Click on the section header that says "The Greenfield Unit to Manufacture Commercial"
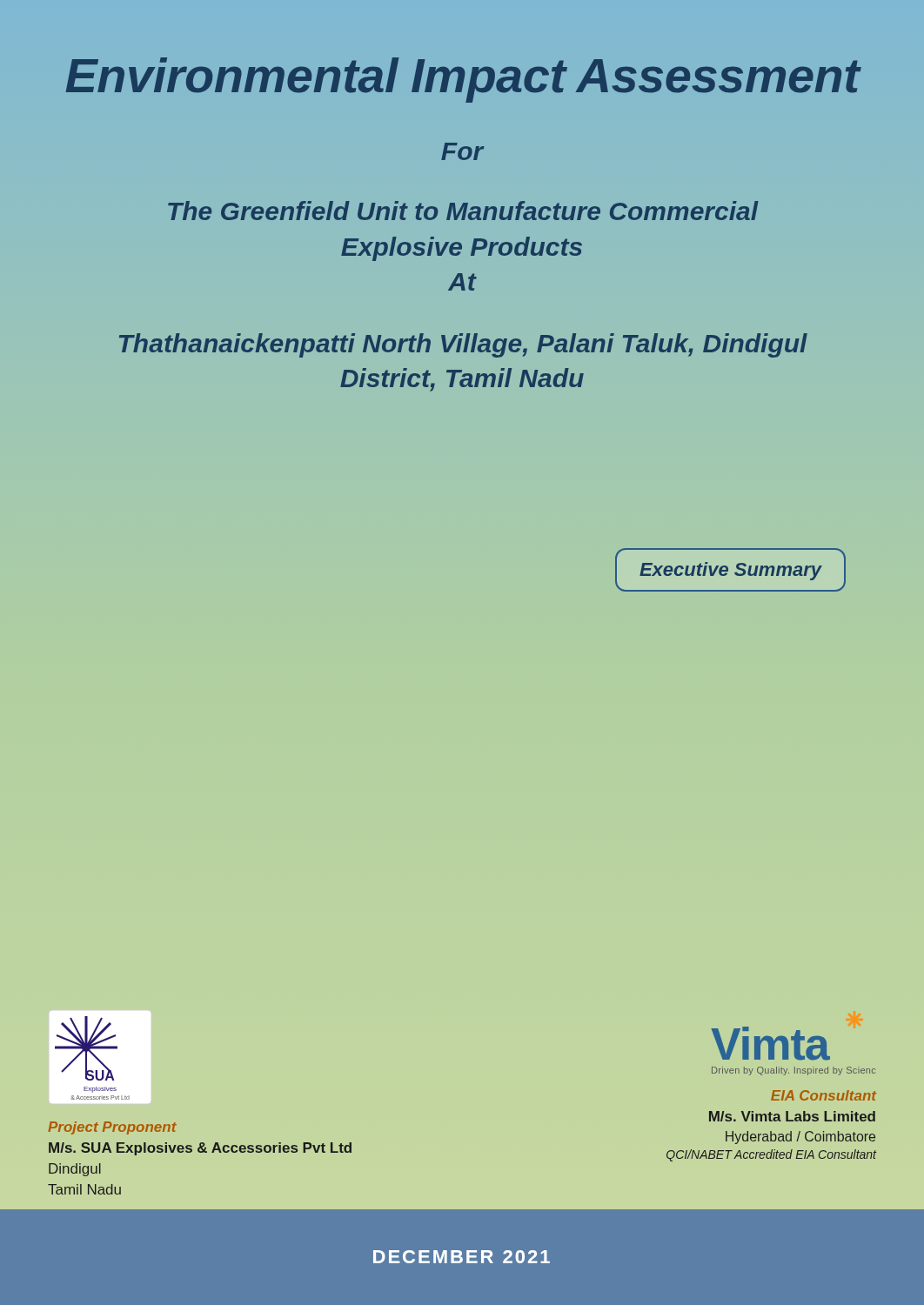924x1305 pixels. click(462, 247)
